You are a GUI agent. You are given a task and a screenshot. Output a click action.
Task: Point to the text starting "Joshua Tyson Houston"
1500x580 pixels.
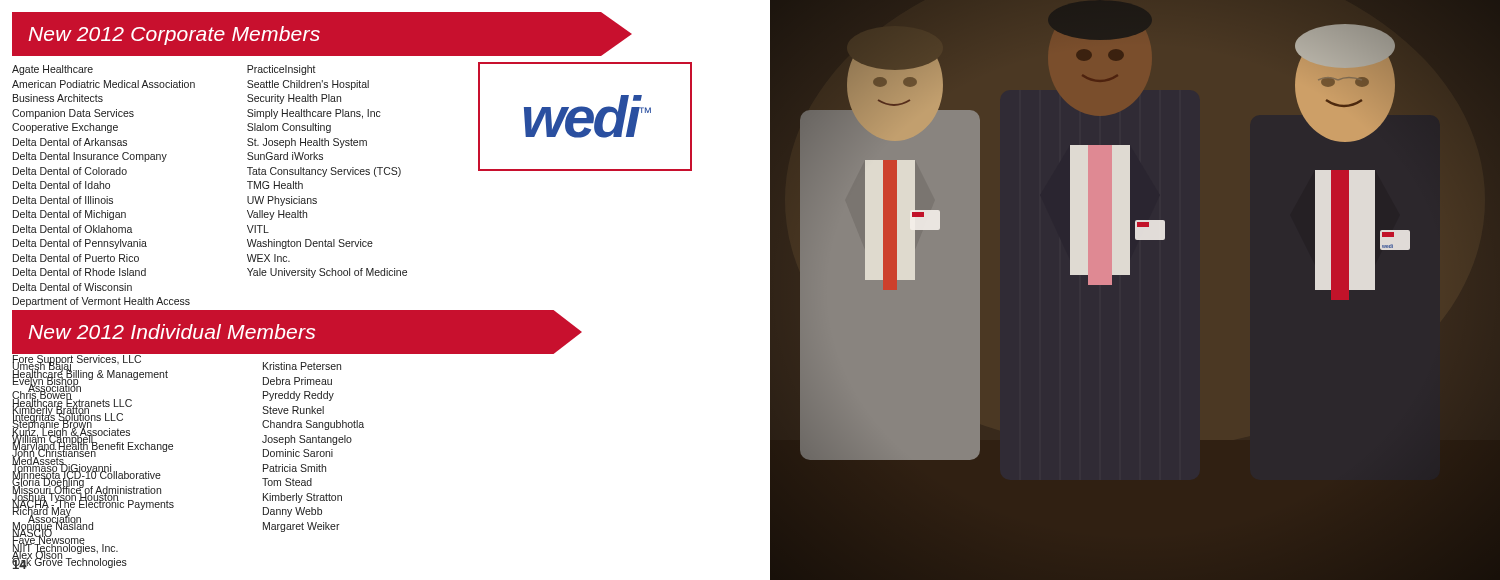(65, 497)
